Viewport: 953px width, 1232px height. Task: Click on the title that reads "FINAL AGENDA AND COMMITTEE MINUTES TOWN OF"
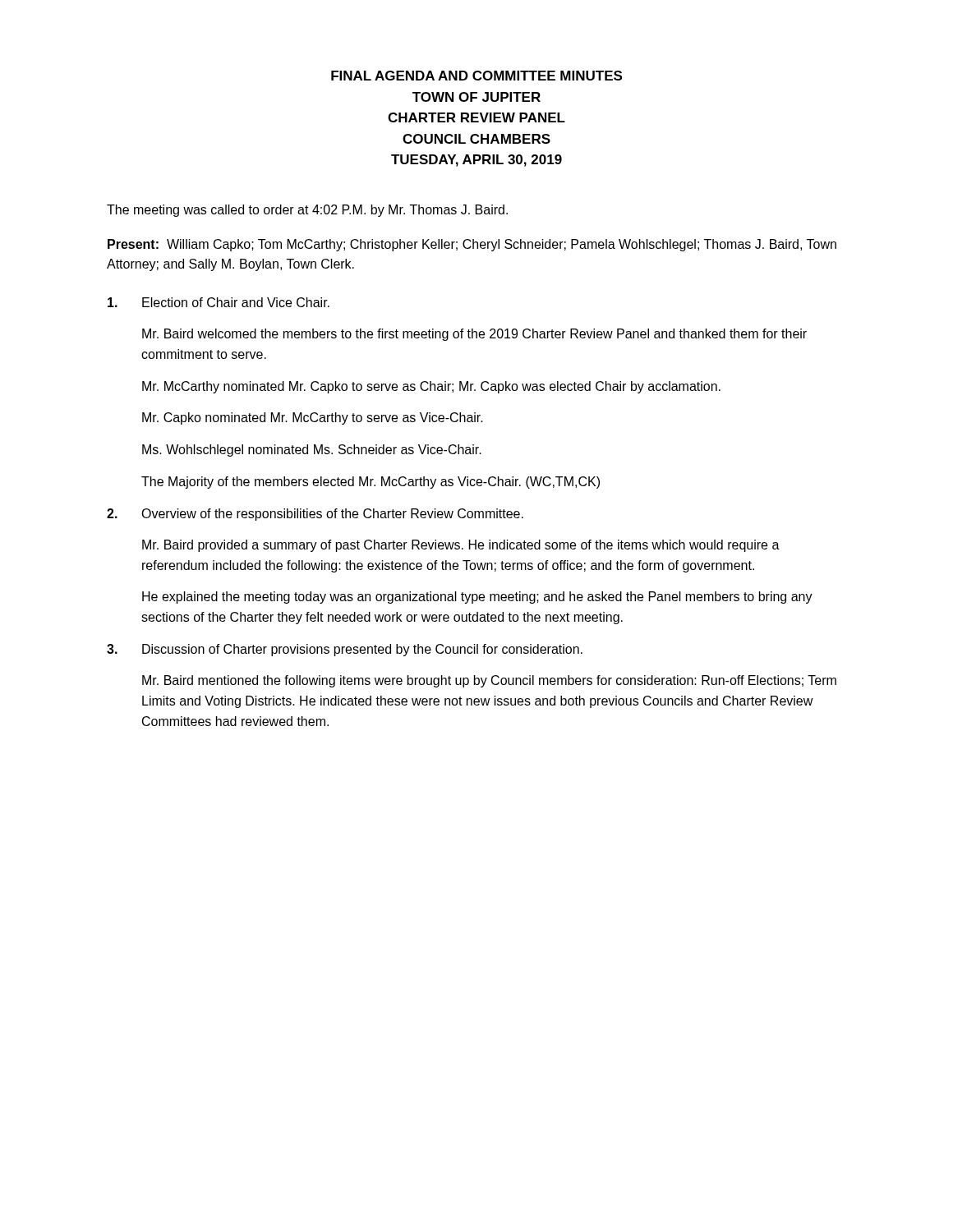click(x=476, y=118)
